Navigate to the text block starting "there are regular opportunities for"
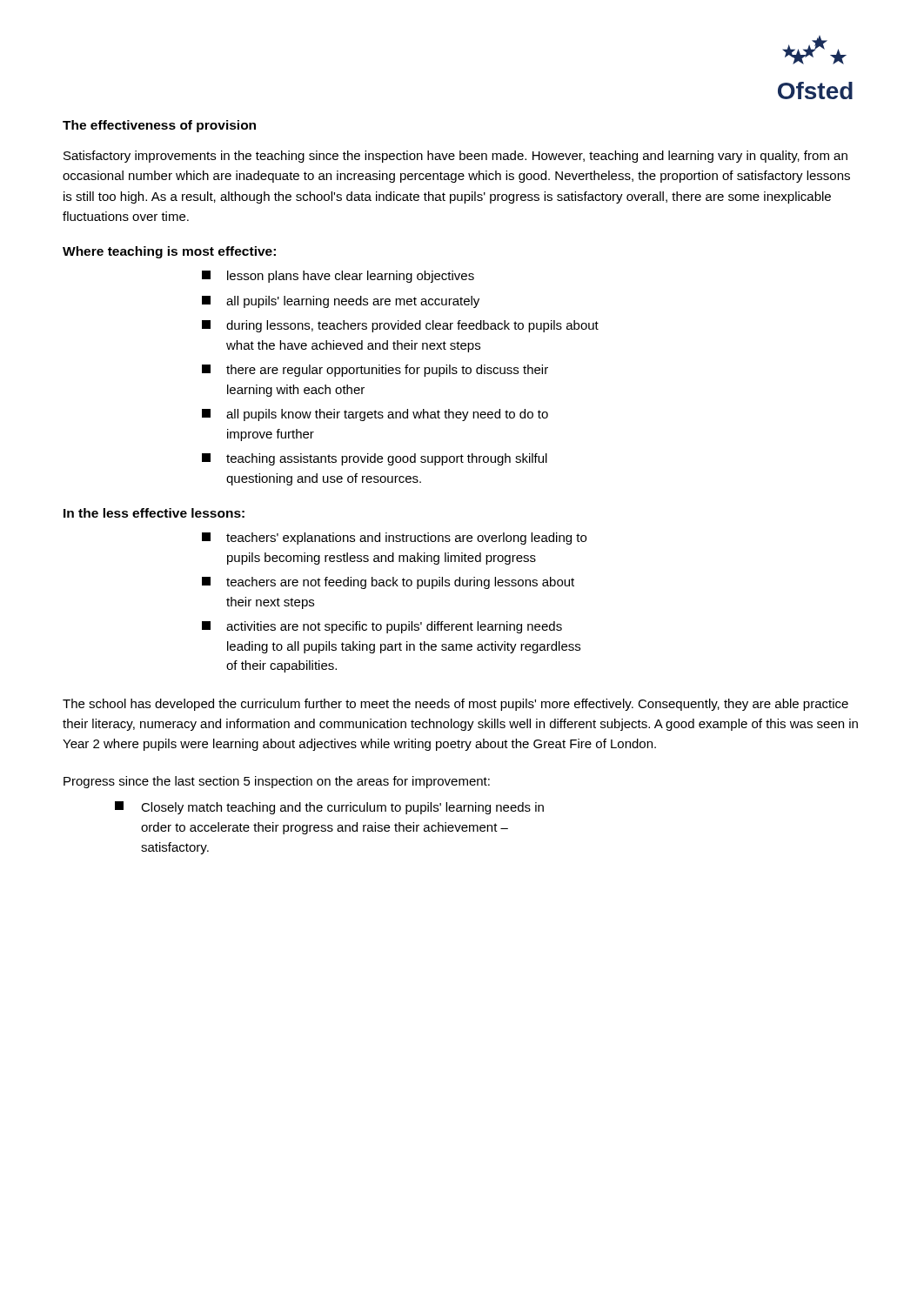924x1305 pixels. (387, 379)
